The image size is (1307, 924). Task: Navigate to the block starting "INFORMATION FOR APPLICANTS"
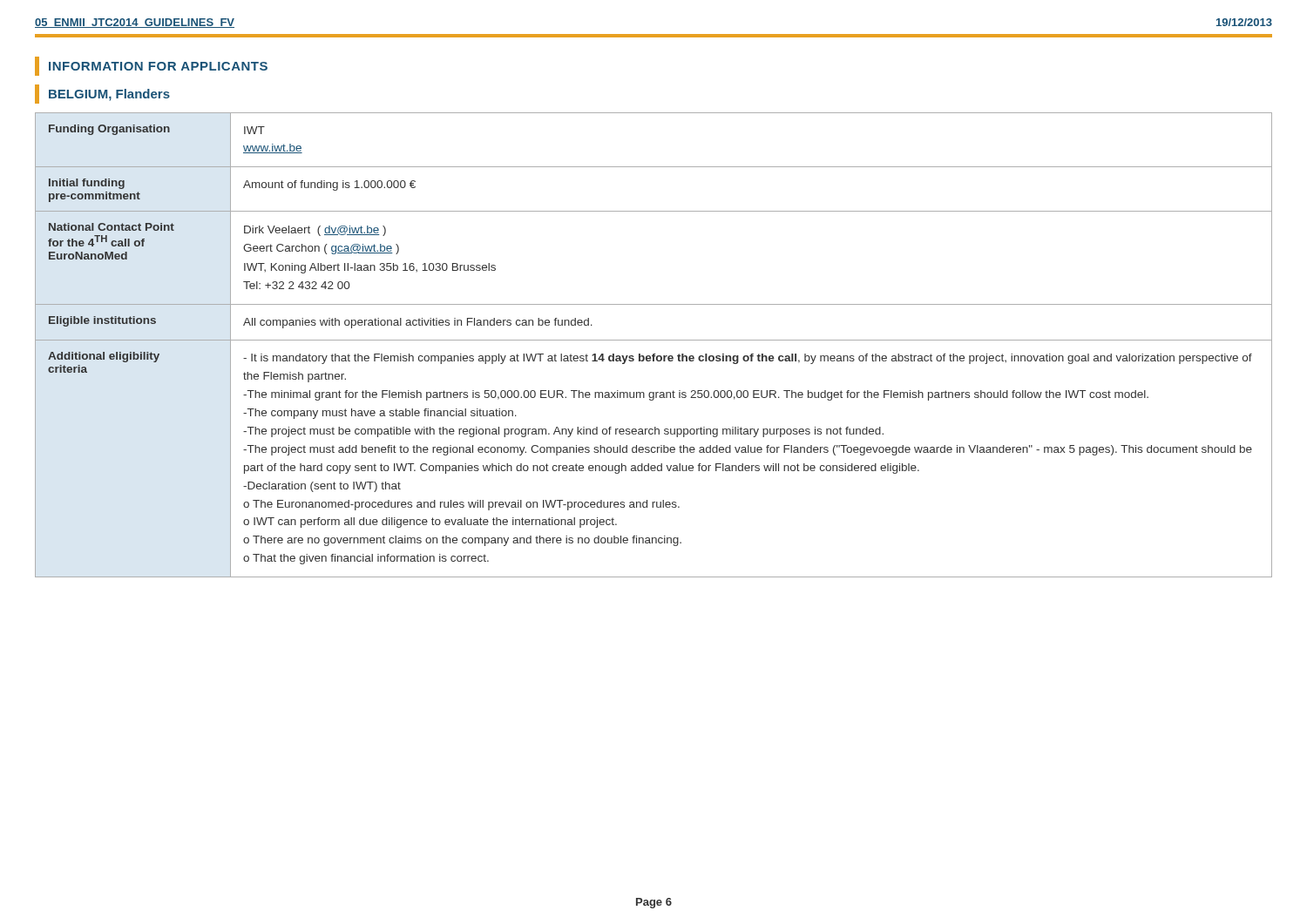tap(152, 66)
